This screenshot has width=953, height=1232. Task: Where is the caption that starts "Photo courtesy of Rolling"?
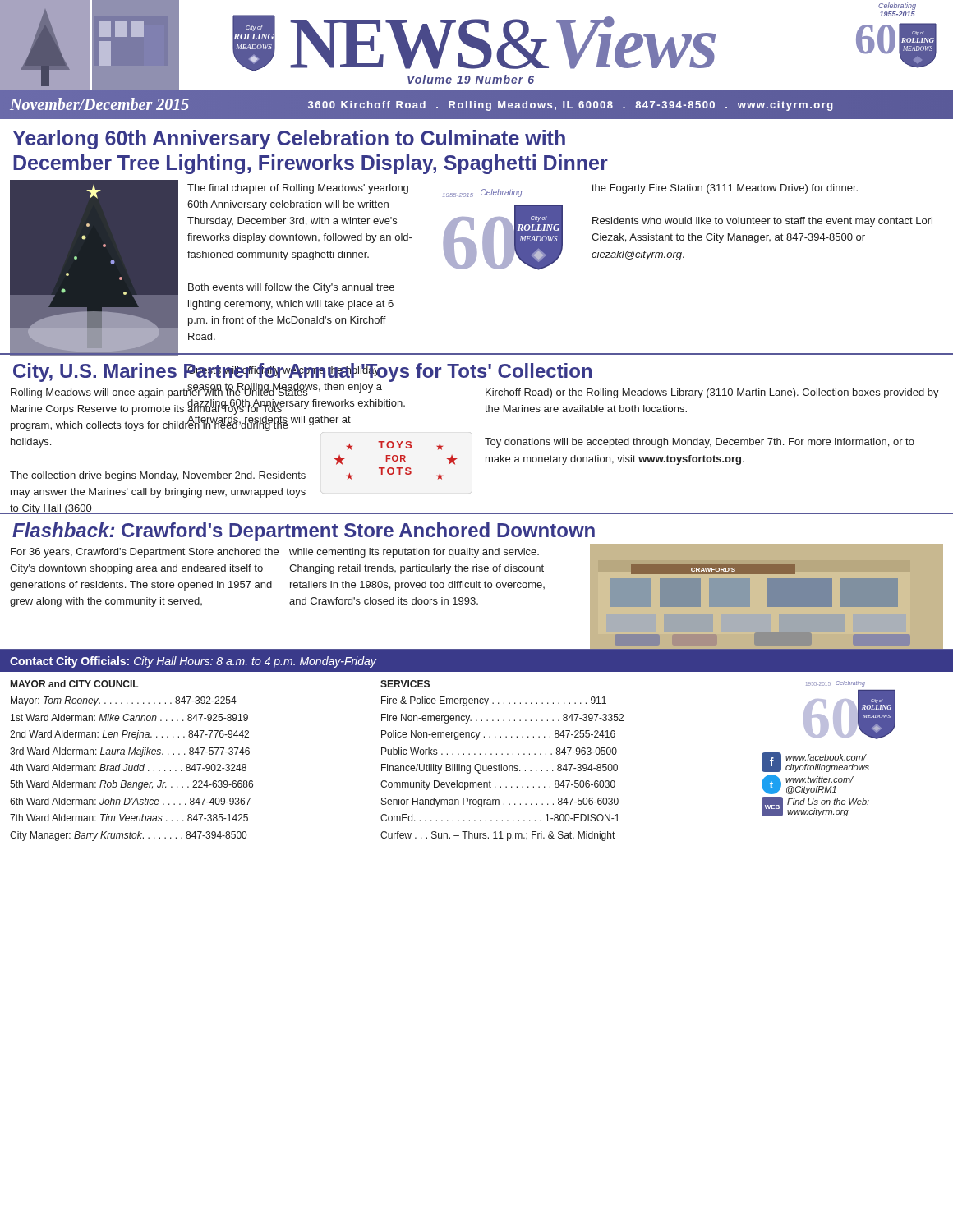[x=842, y=660]
